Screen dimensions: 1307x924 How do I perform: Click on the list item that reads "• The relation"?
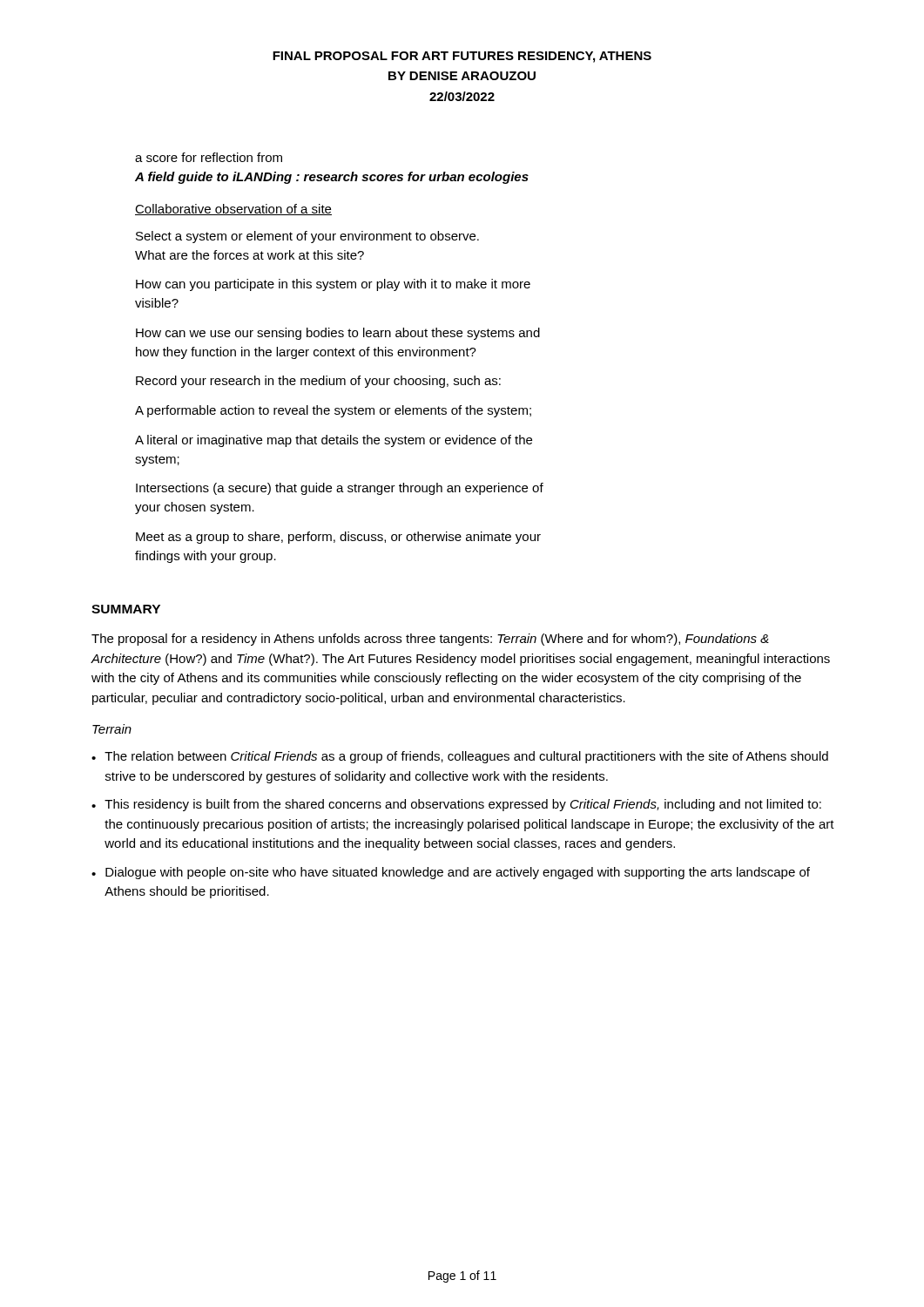coord(466,767)
